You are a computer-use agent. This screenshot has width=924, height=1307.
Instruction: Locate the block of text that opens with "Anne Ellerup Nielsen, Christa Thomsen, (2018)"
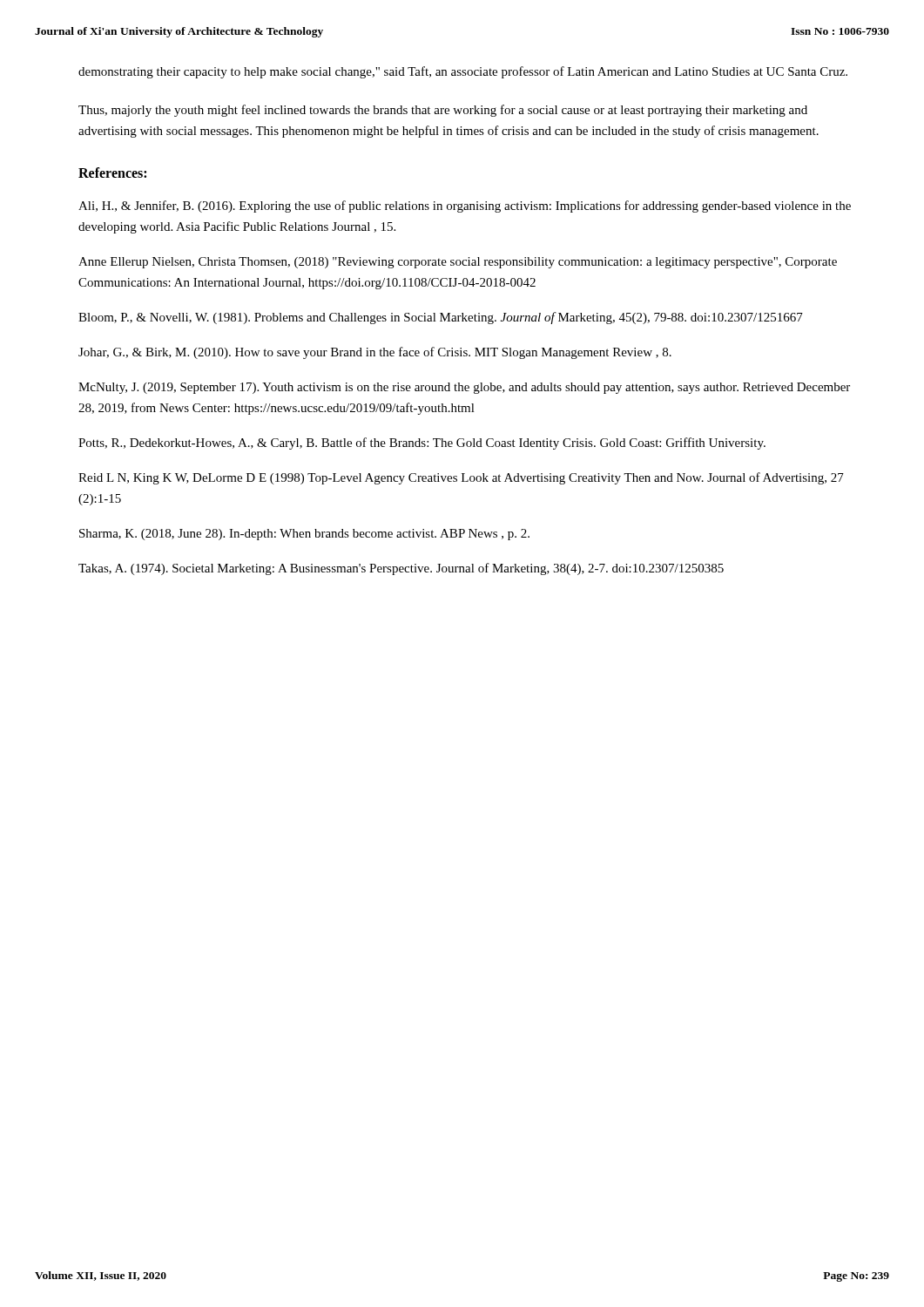pos(458,272)
